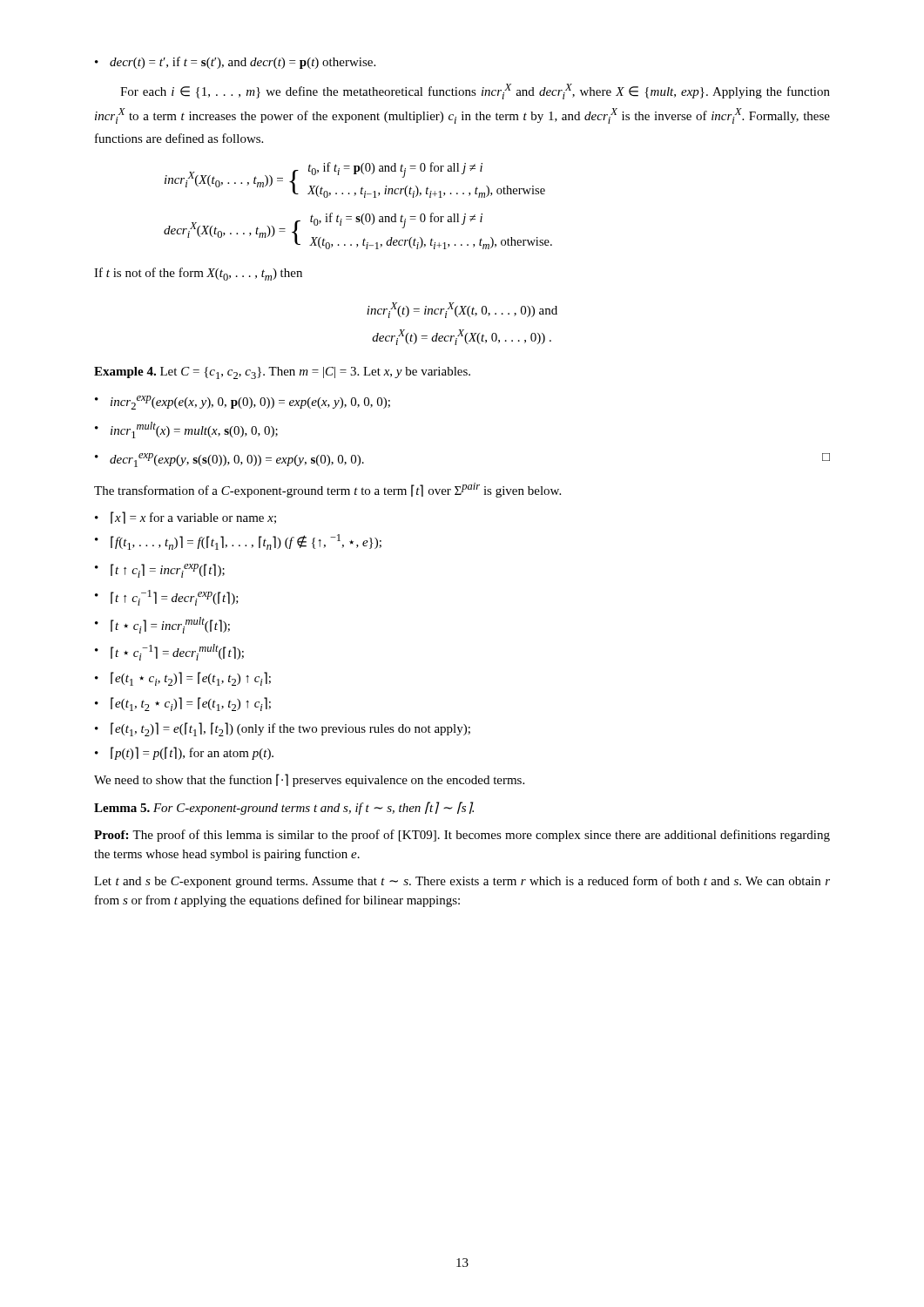Navigate to the passage starting "• ⌈t ↑ ci−1⌉ = decriexp(⌈t⌉);"

(167, 598)
